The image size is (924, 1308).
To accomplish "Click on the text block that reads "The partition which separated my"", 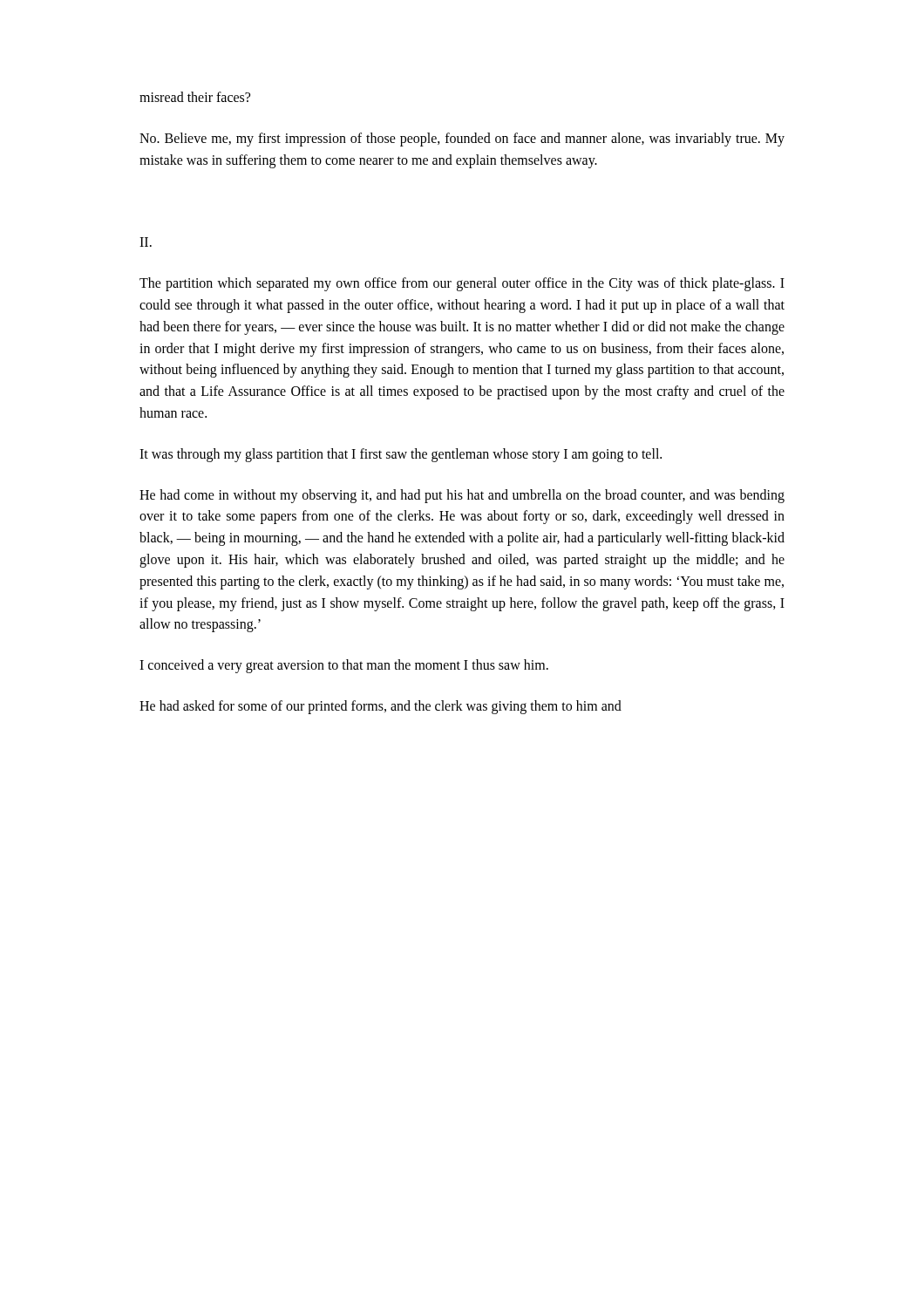I will pos(462,348).
